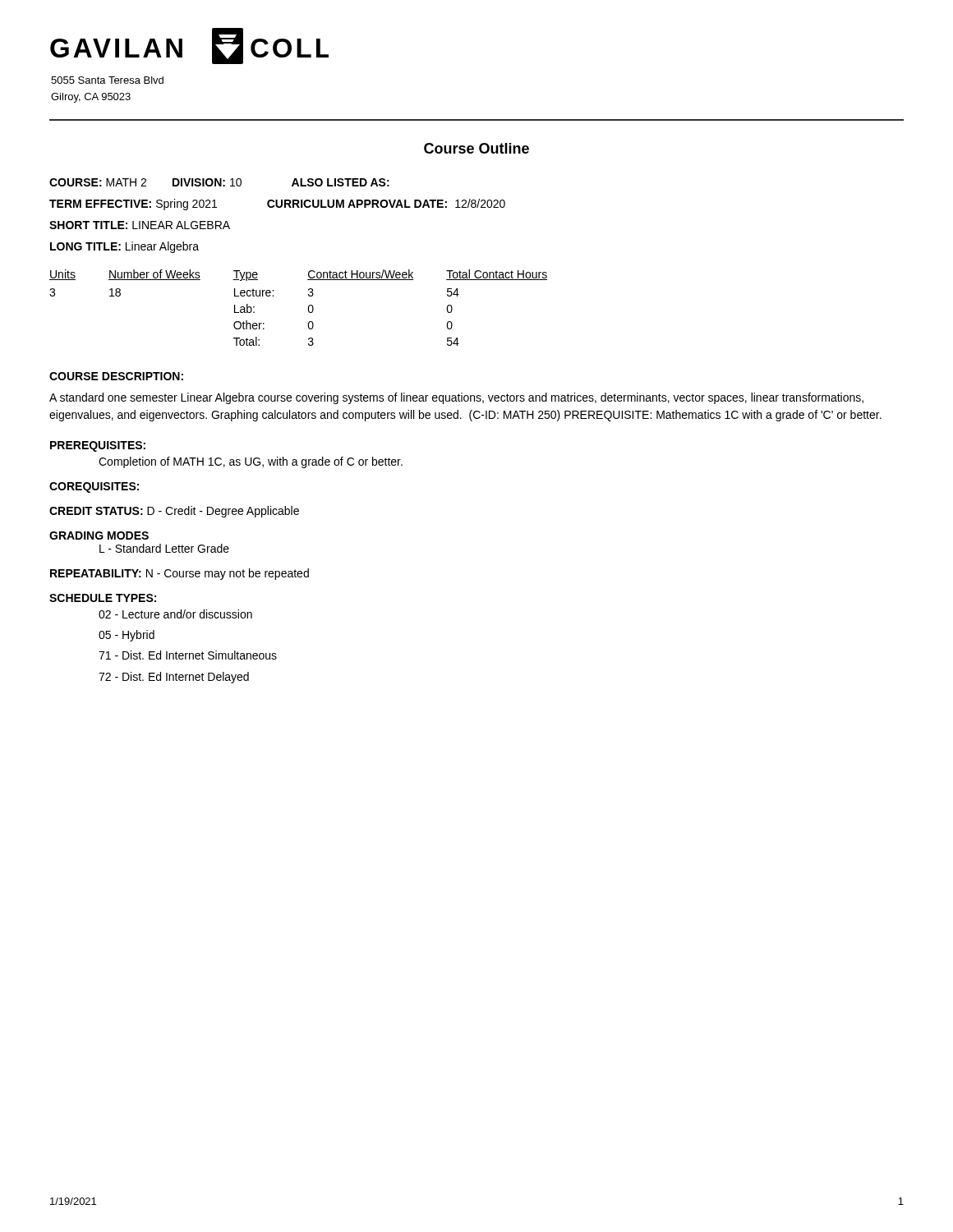Screen dimensions: 1232x953
Task: Select the block starting "Course Outline"
Action: (476, 149)
